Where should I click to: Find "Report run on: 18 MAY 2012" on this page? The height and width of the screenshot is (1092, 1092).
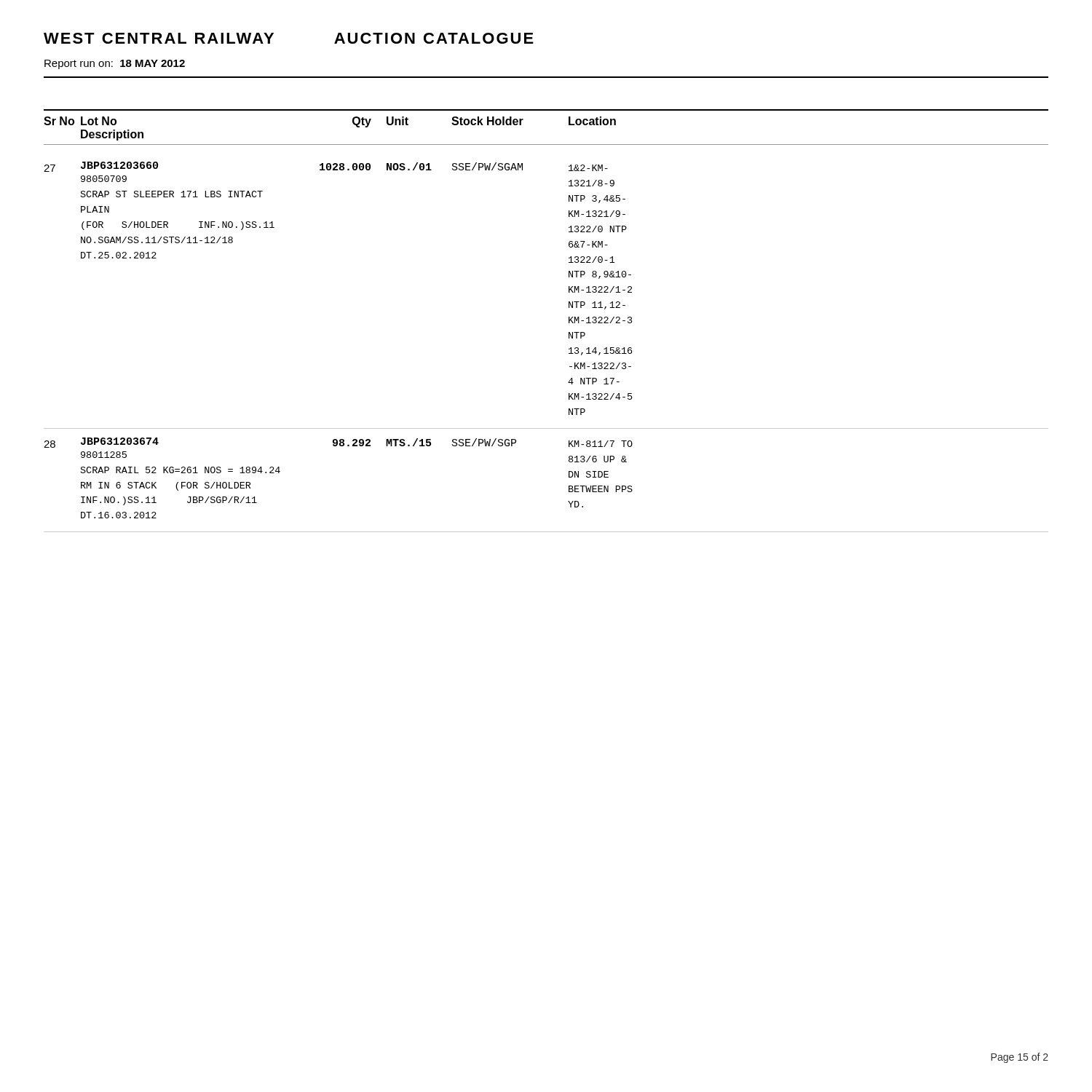pyautogui.click(x=114, y=63)
